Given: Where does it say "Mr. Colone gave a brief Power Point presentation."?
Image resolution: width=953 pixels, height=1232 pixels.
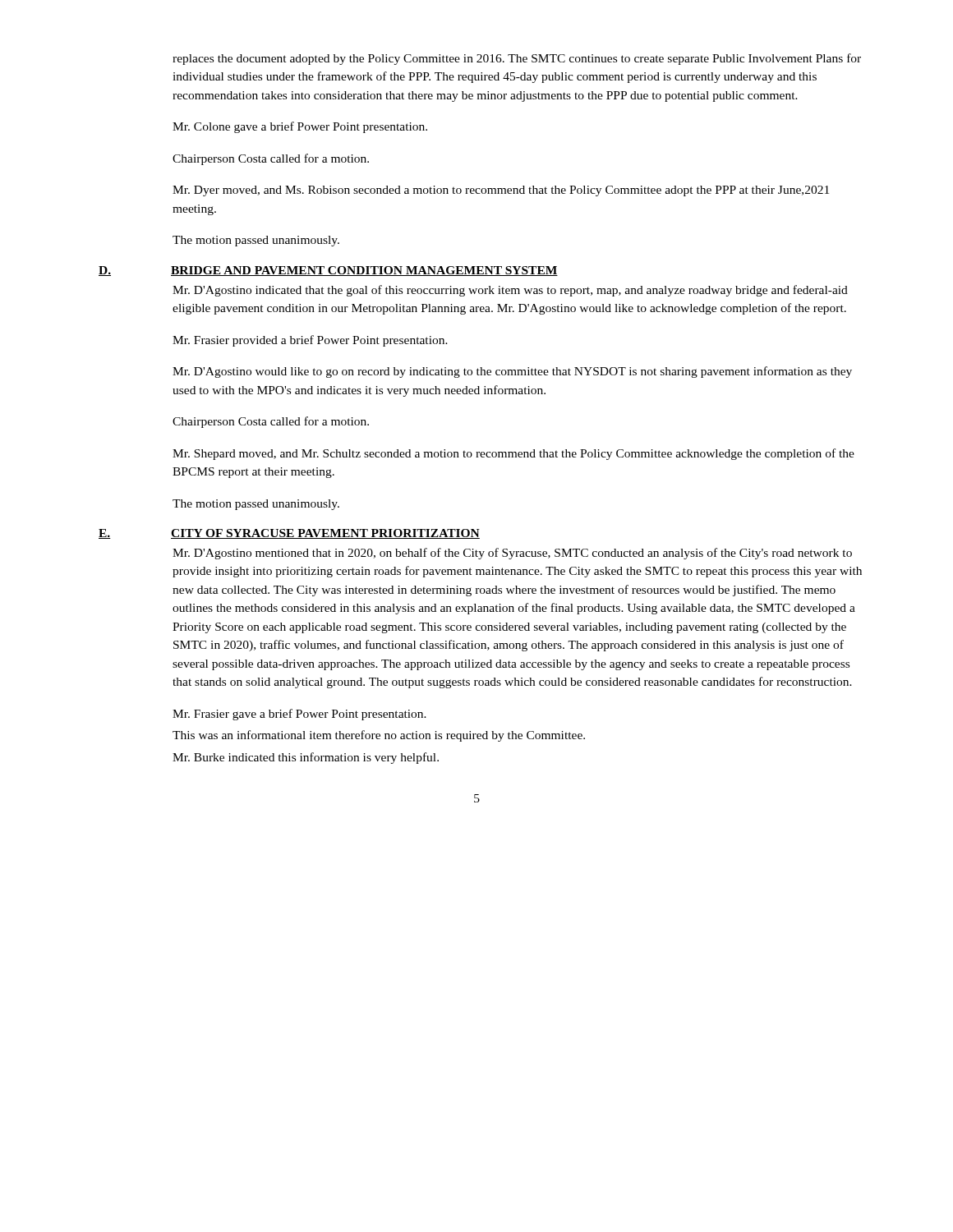Looking at the screenshot, I should coord(300,127).
